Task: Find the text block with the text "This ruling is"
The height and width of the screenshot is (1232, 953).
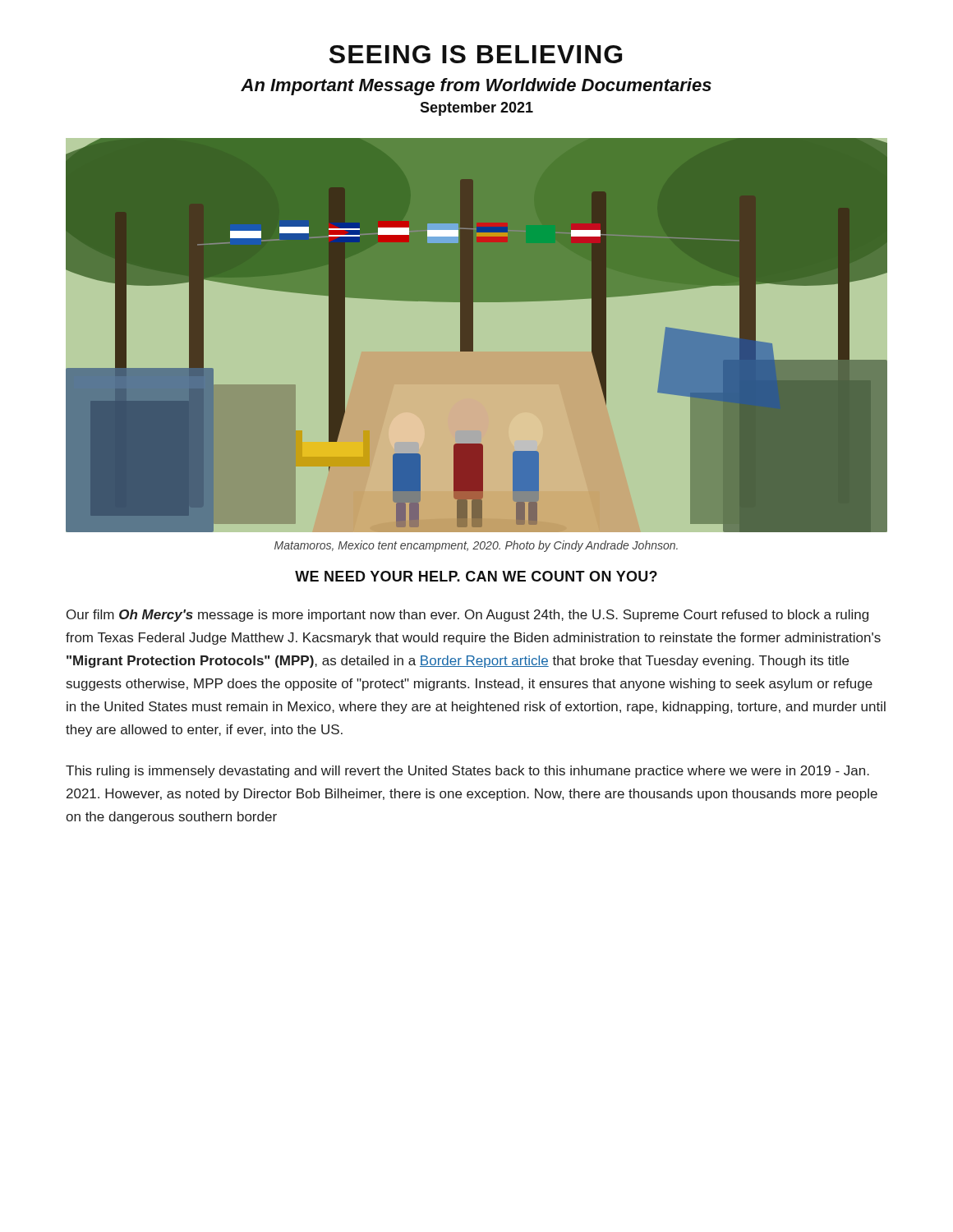Action: tap(472, 794)
